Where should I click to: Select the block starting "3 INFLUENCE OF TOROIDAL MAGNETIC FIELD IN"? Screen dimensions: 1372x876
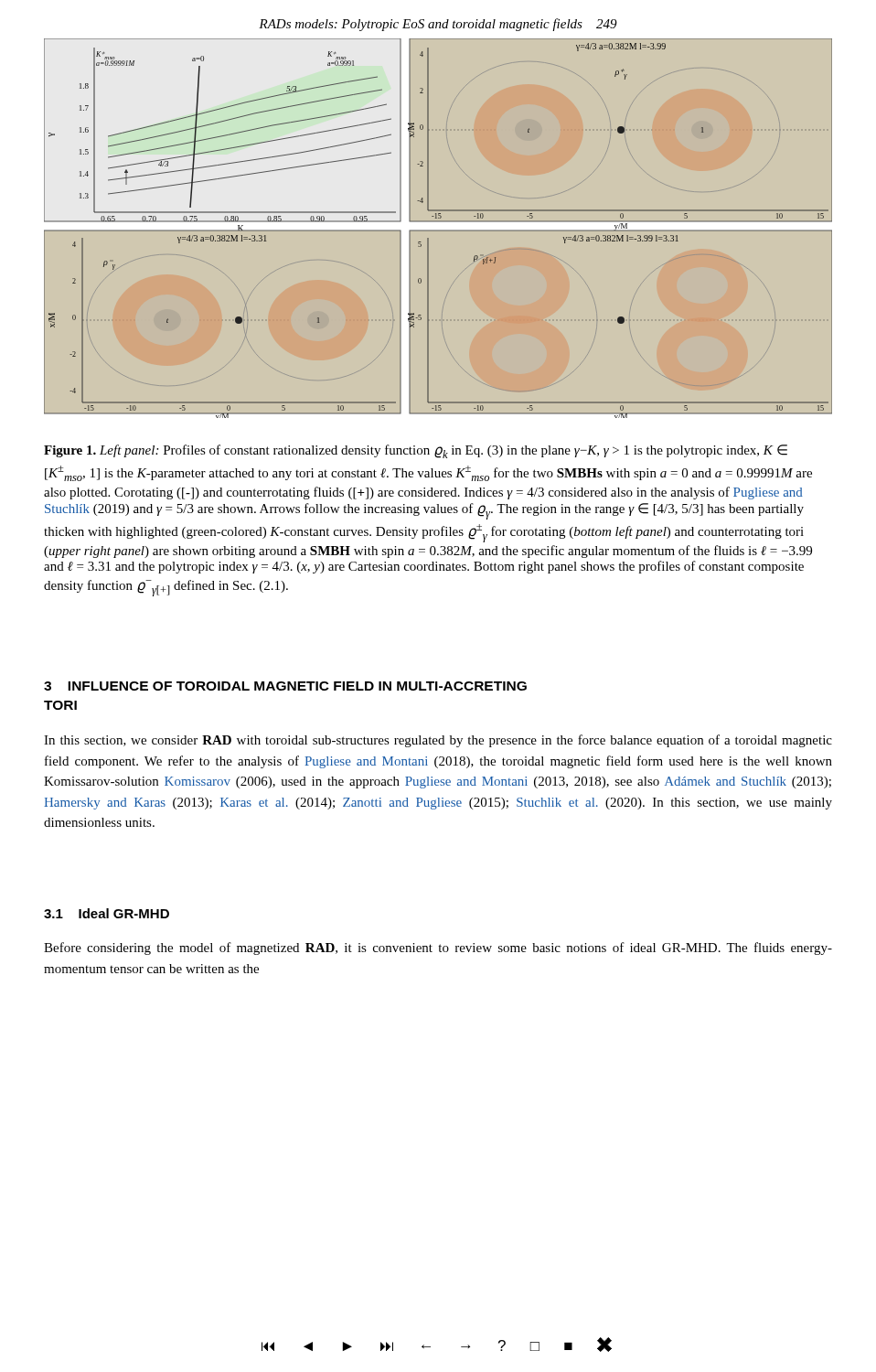pos(438,696)
